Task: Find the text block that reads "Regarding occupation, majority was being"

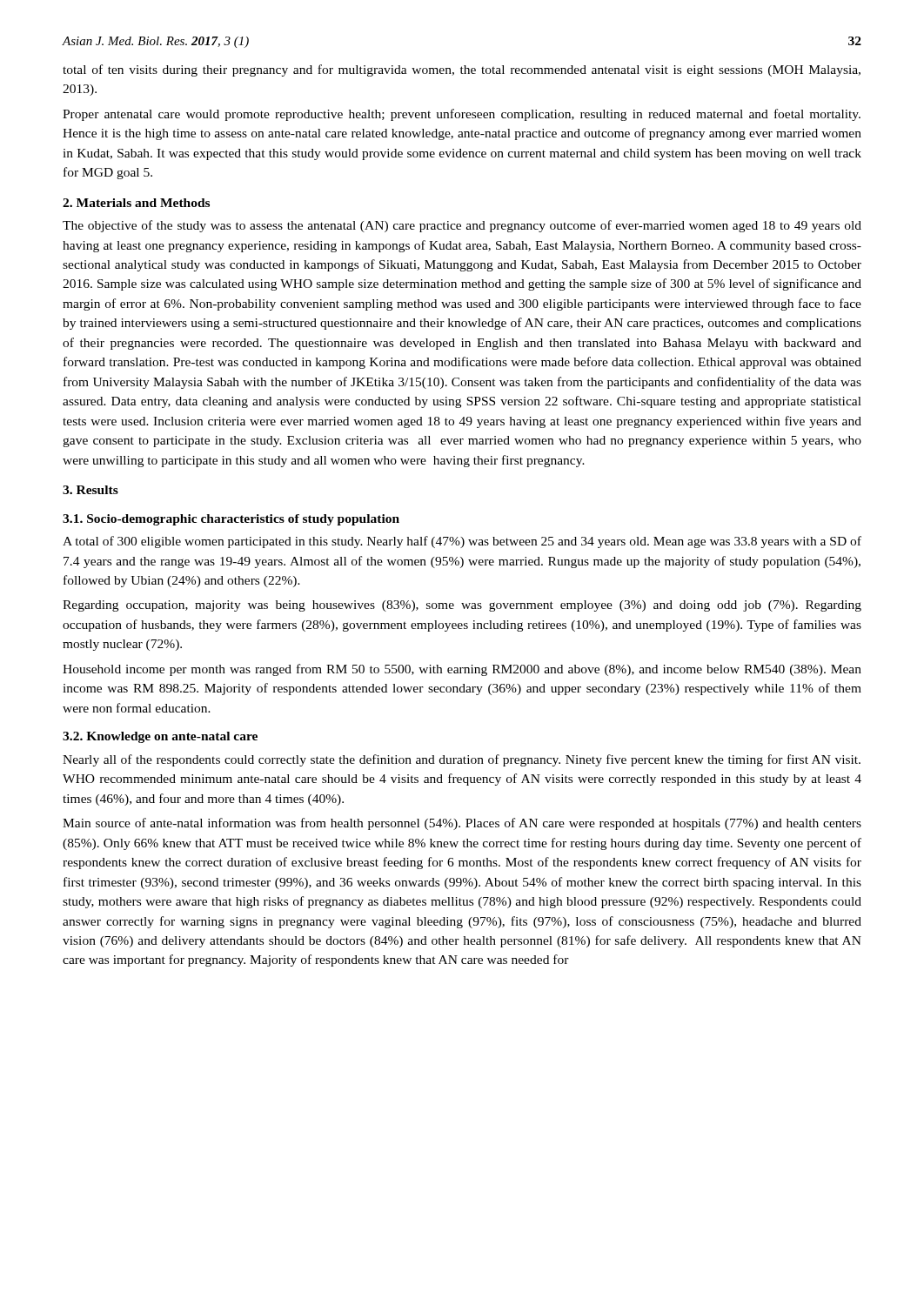Action: point(462,625)
